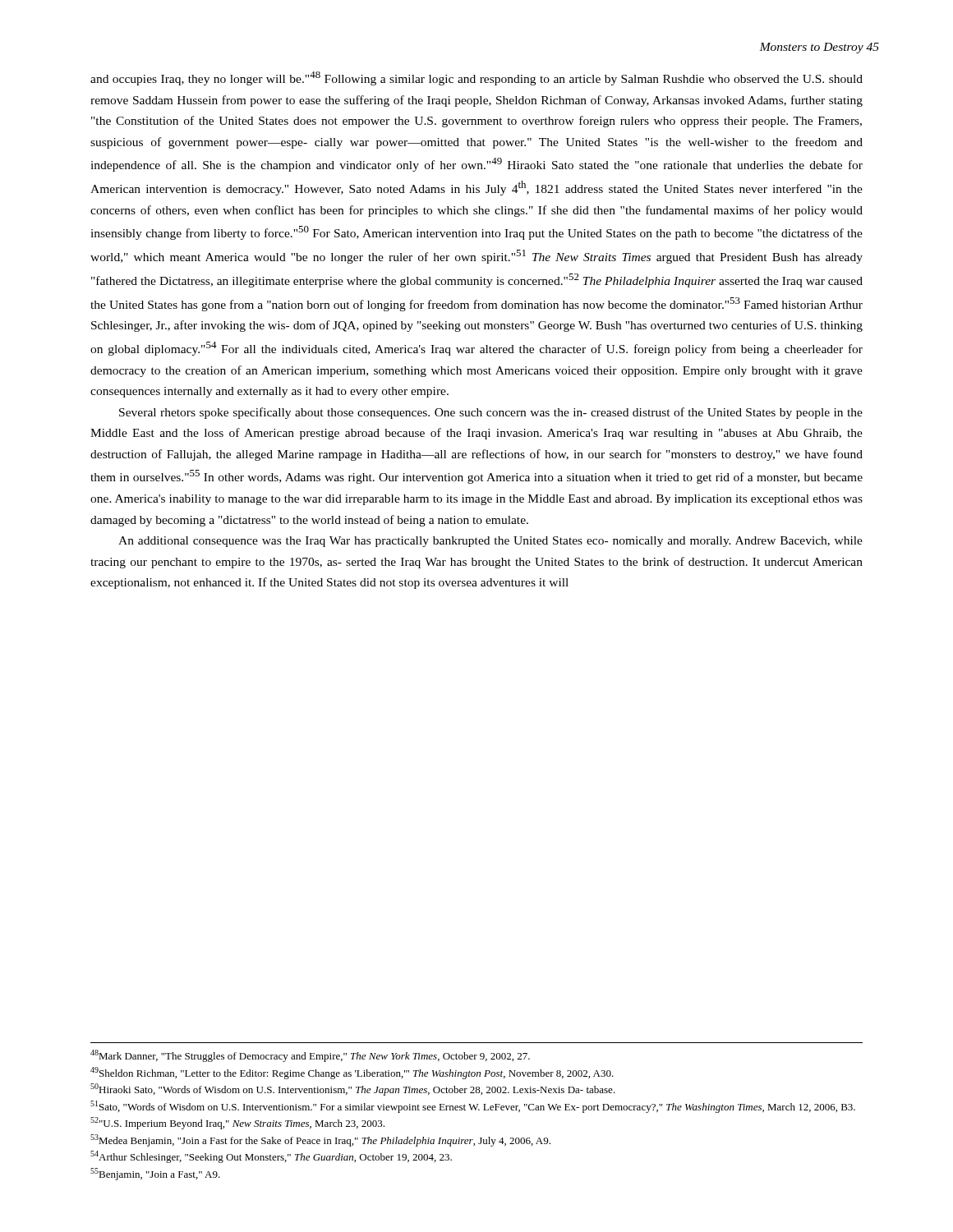Point to the block starting "54Arthur Schlesinger, "Seeking Out"
The image size is (953, 1232).
click(x=271, y=1156)
